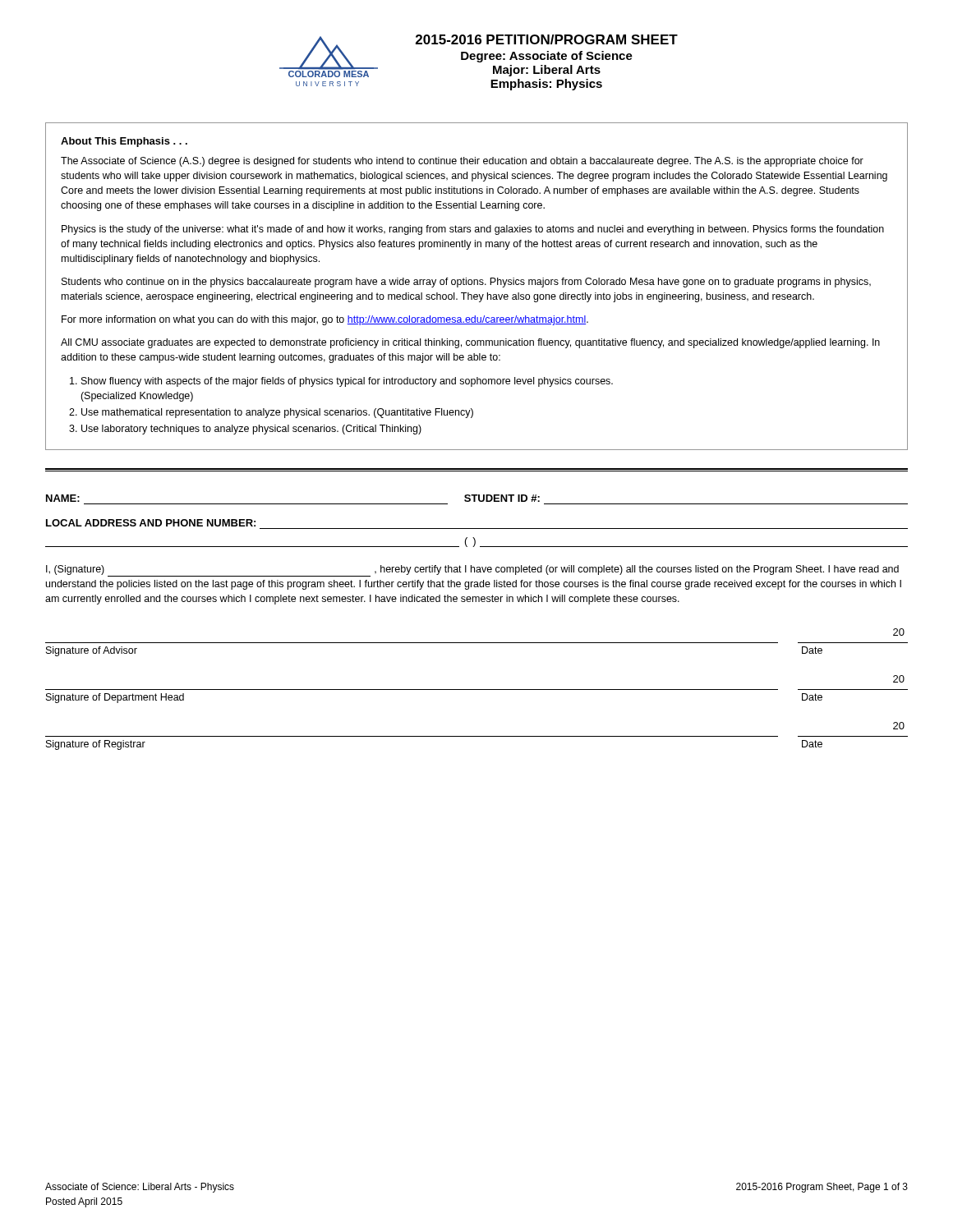Point to the block beginning "Show fluency with aspects of the major fields"

341,388
